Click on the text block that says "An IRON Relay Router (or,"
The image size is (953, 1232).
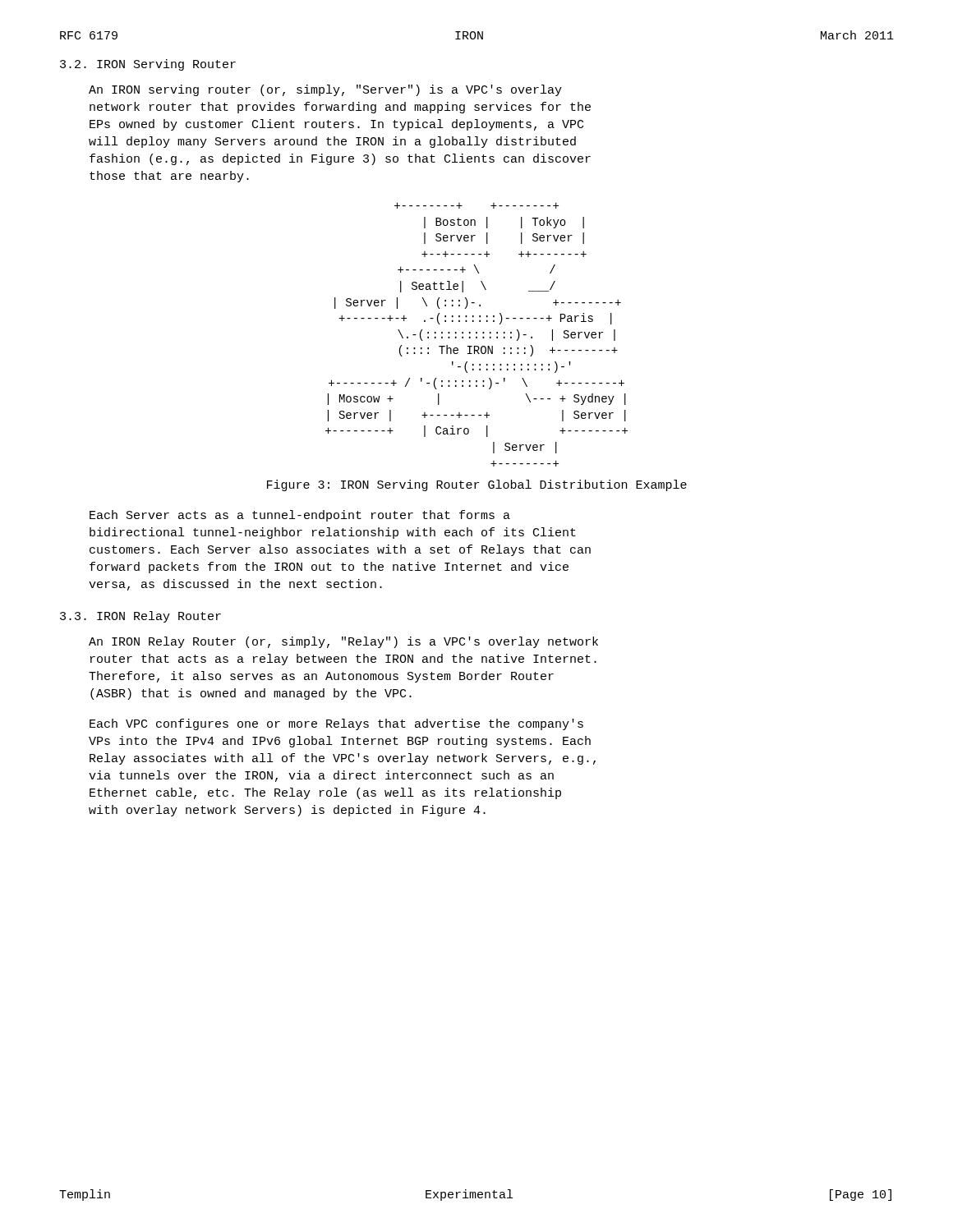344,669
